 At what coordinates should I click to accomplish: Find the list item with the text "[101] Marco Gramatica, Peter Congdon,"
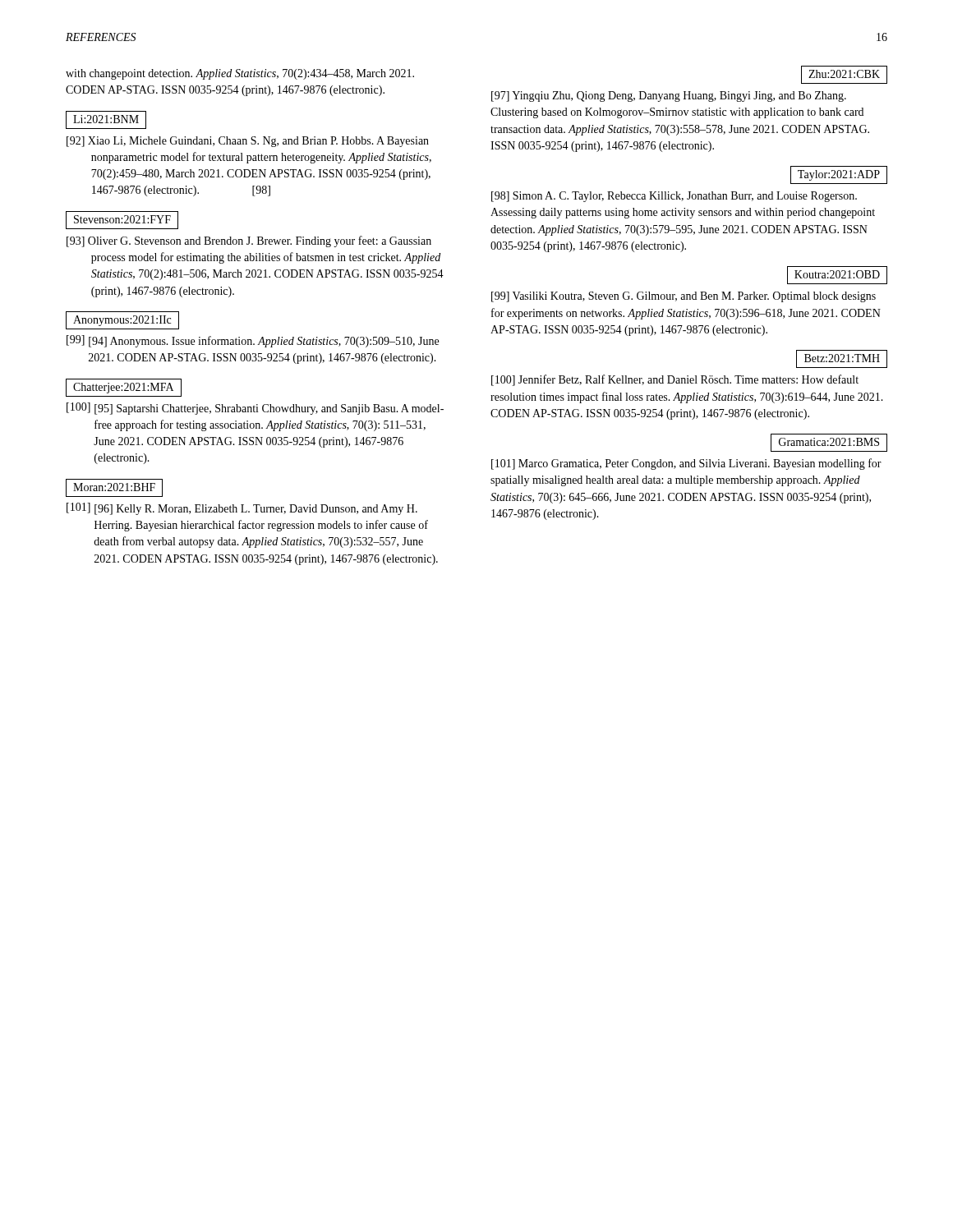pos(689,489)
